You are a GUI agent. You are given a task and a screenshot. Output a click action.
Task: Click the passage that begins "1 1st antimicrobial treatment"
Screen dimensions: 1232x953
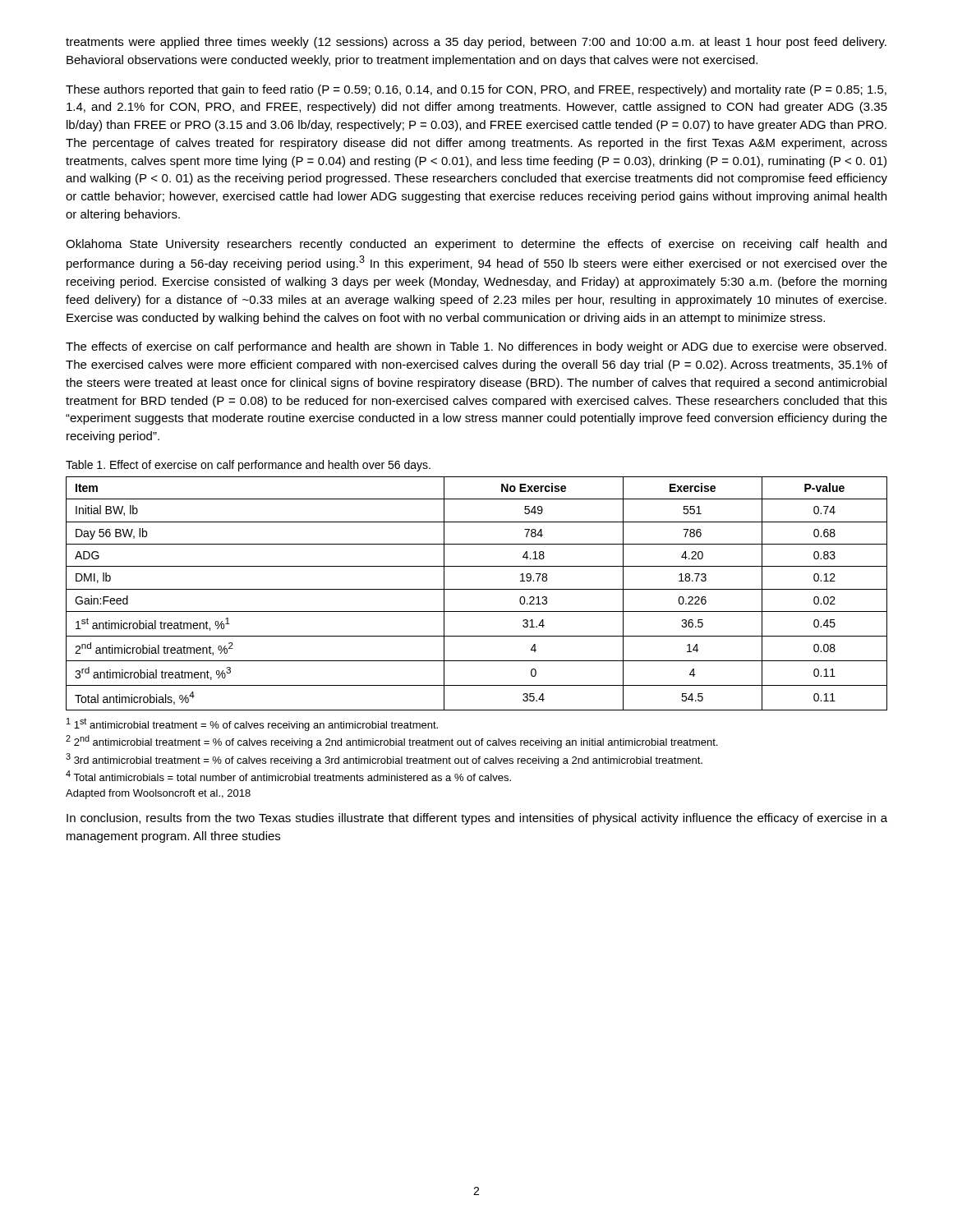coord(476,758)
